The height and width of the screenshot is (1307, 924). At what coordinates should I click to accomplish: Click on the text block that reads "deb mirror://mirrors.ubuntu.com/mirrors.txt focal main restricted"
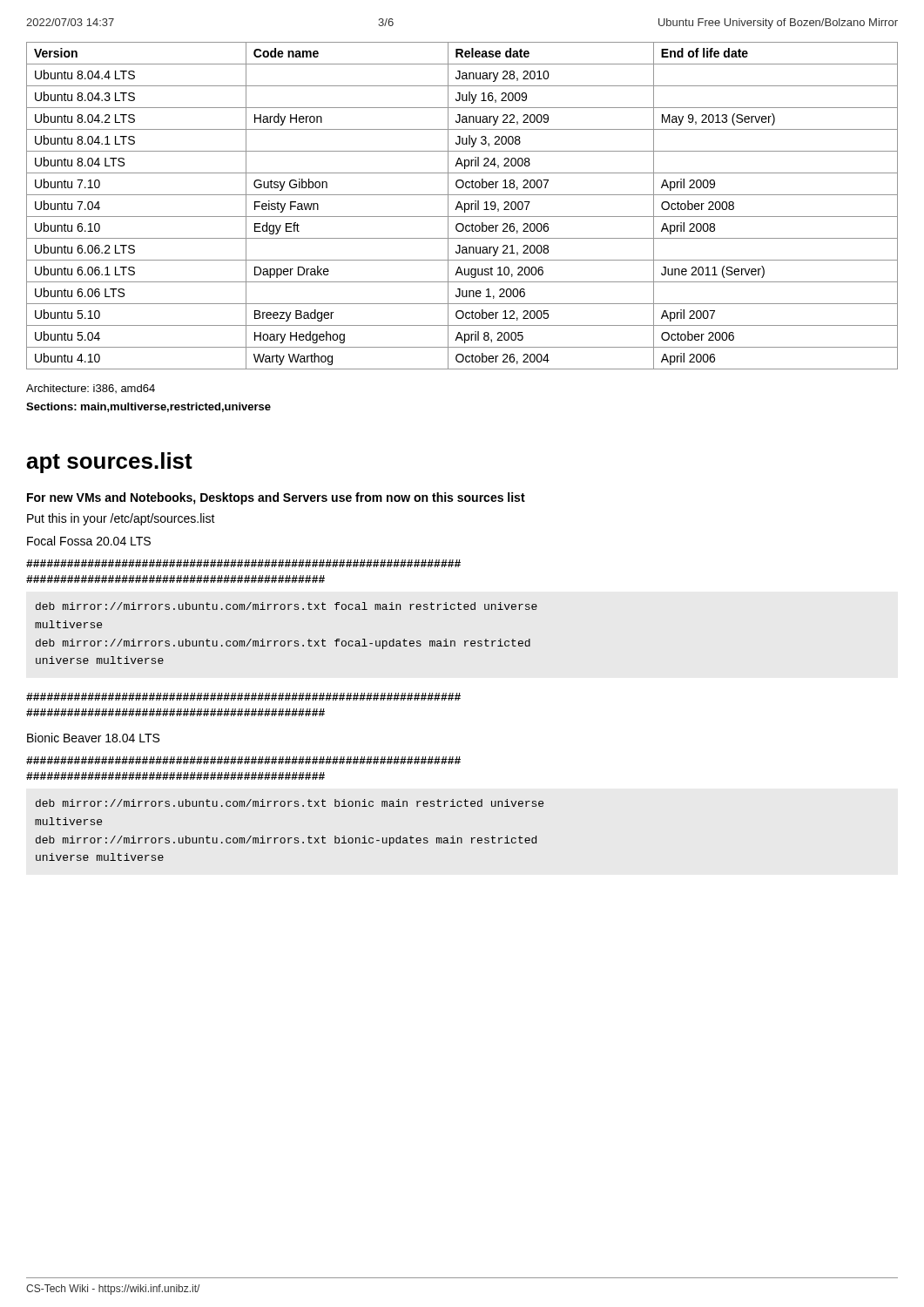tap(286, 634)
